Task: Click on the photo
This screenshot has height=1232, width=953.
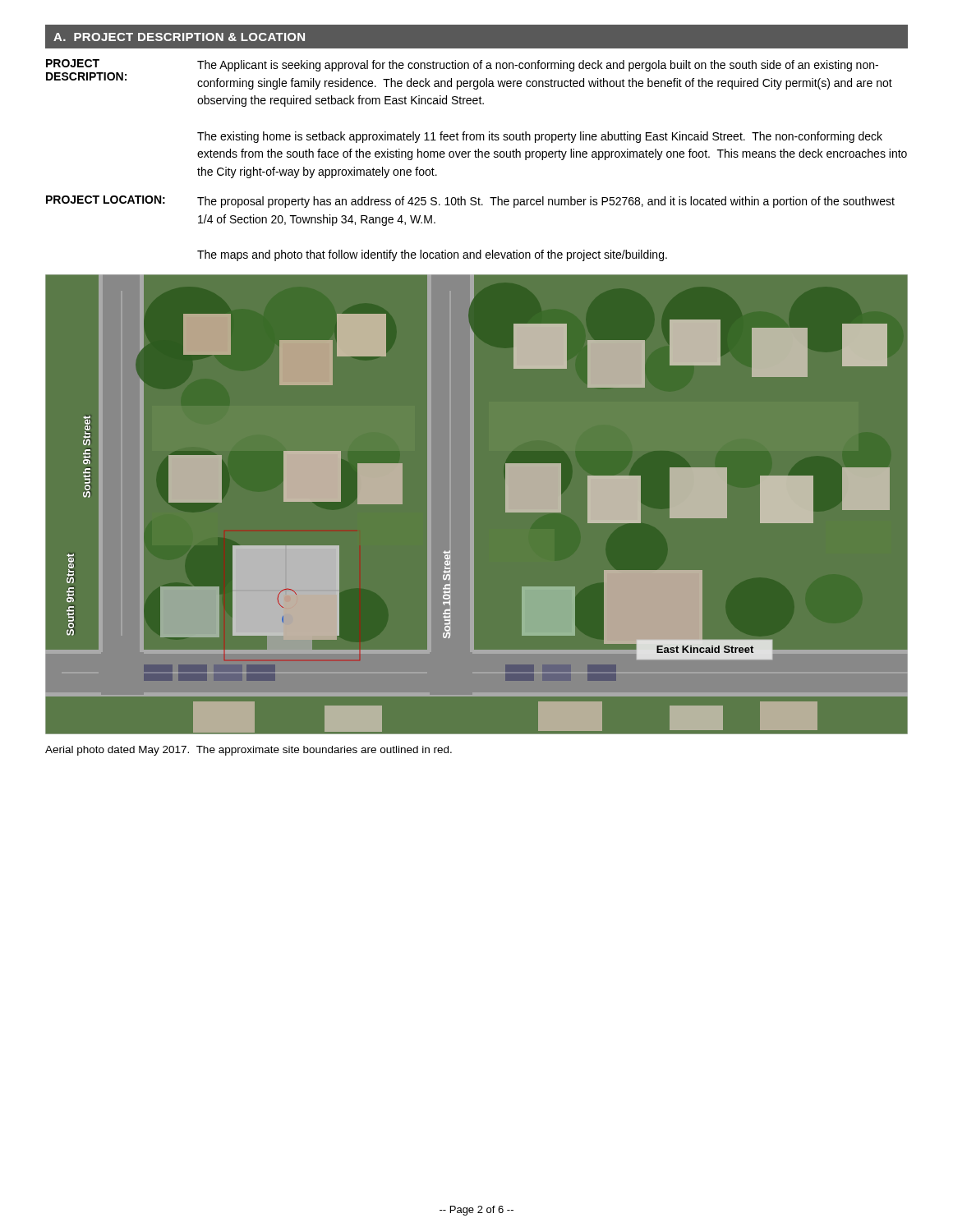Action: pos(476,504)
